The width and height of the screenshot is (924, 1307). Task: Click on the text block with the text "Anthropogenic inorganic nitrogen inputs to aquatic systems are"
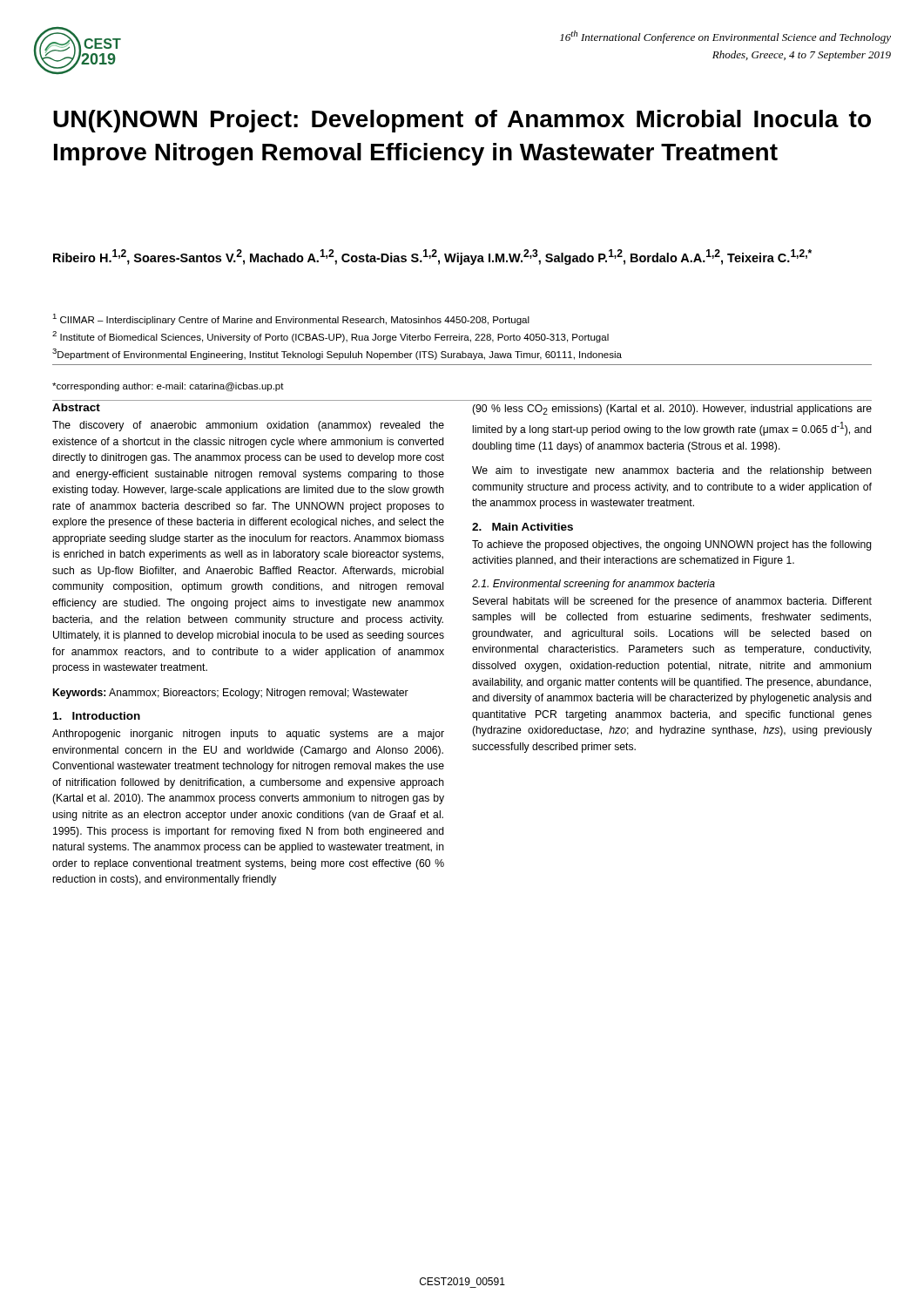pyautogui.click(x=248, y=807)
